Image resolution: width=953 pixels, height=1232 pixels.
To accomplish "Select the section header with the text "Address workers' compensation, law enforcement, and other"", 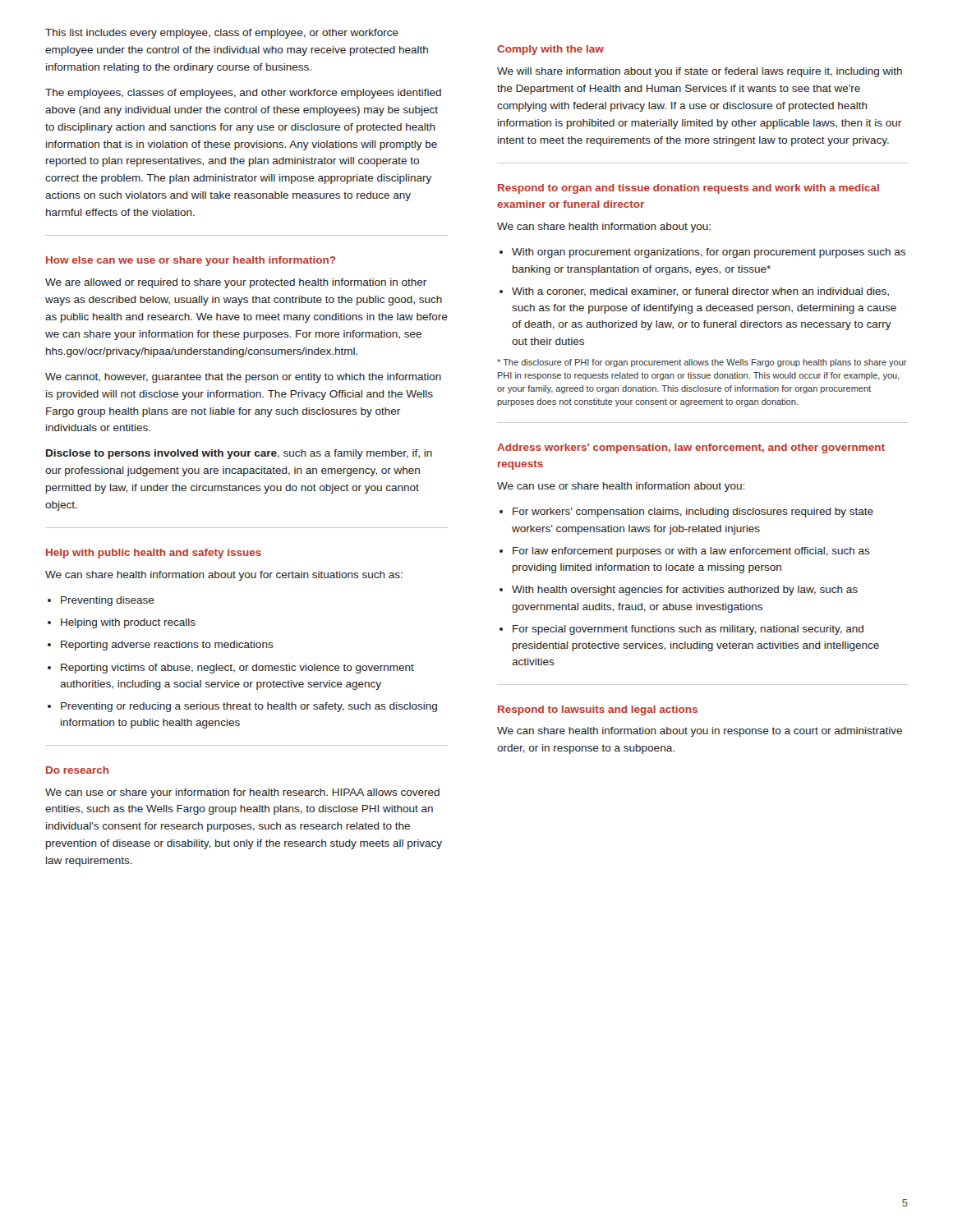I will click(702, 456).
